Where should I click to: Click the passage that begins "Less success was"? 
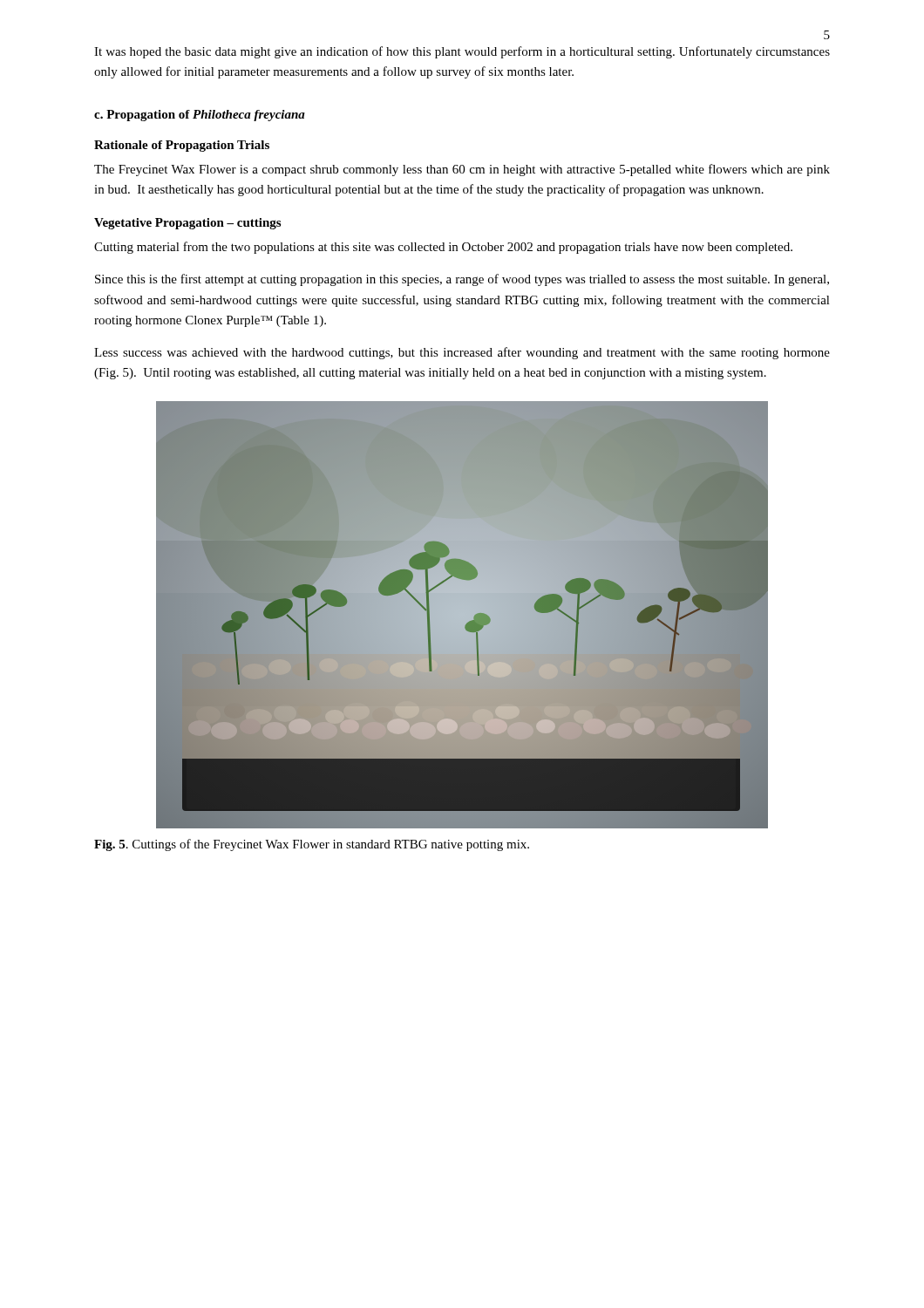pos(462,363)
